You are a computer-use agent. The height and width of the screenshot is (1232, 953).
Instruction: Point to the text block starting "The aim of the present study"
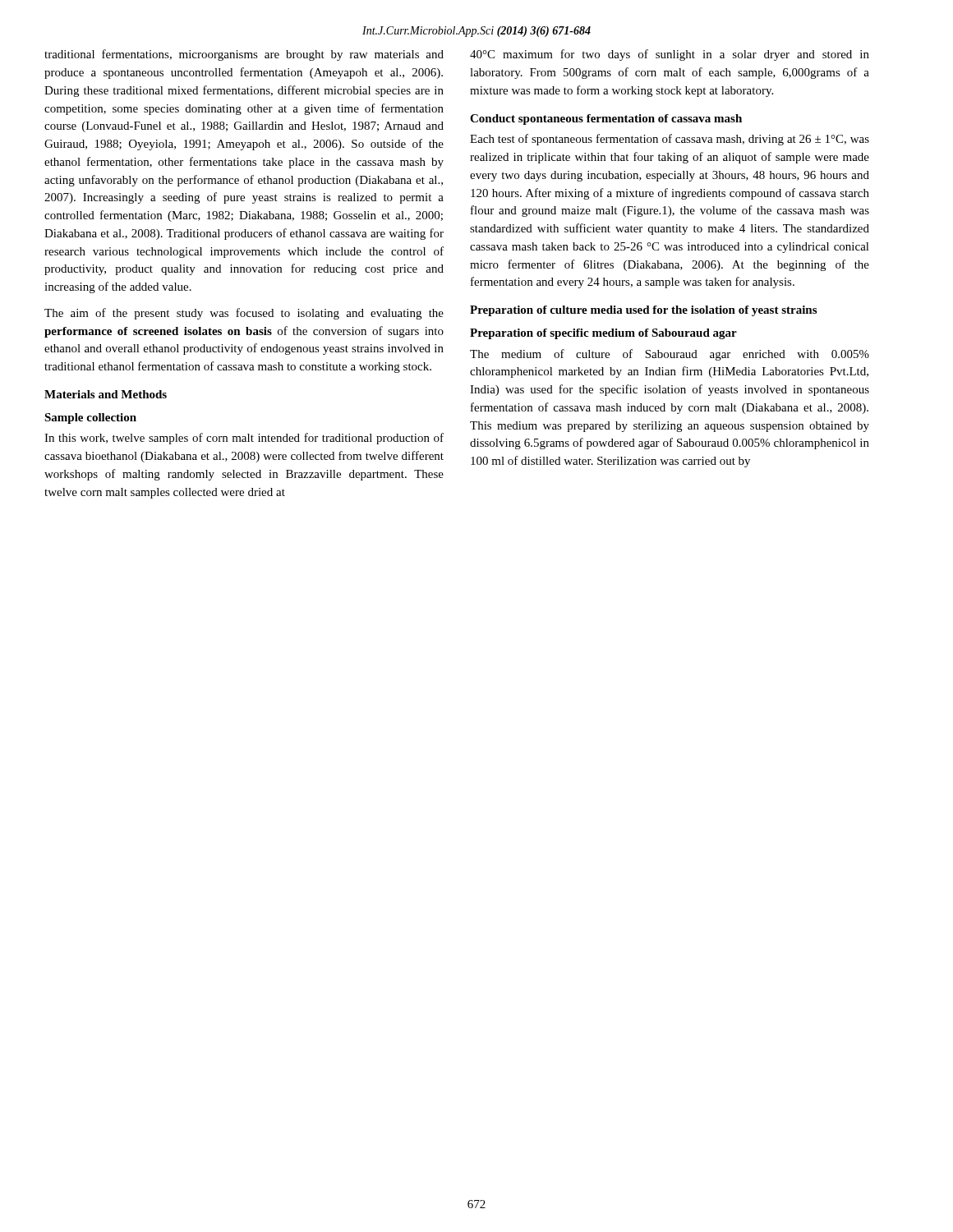(244, 340)
